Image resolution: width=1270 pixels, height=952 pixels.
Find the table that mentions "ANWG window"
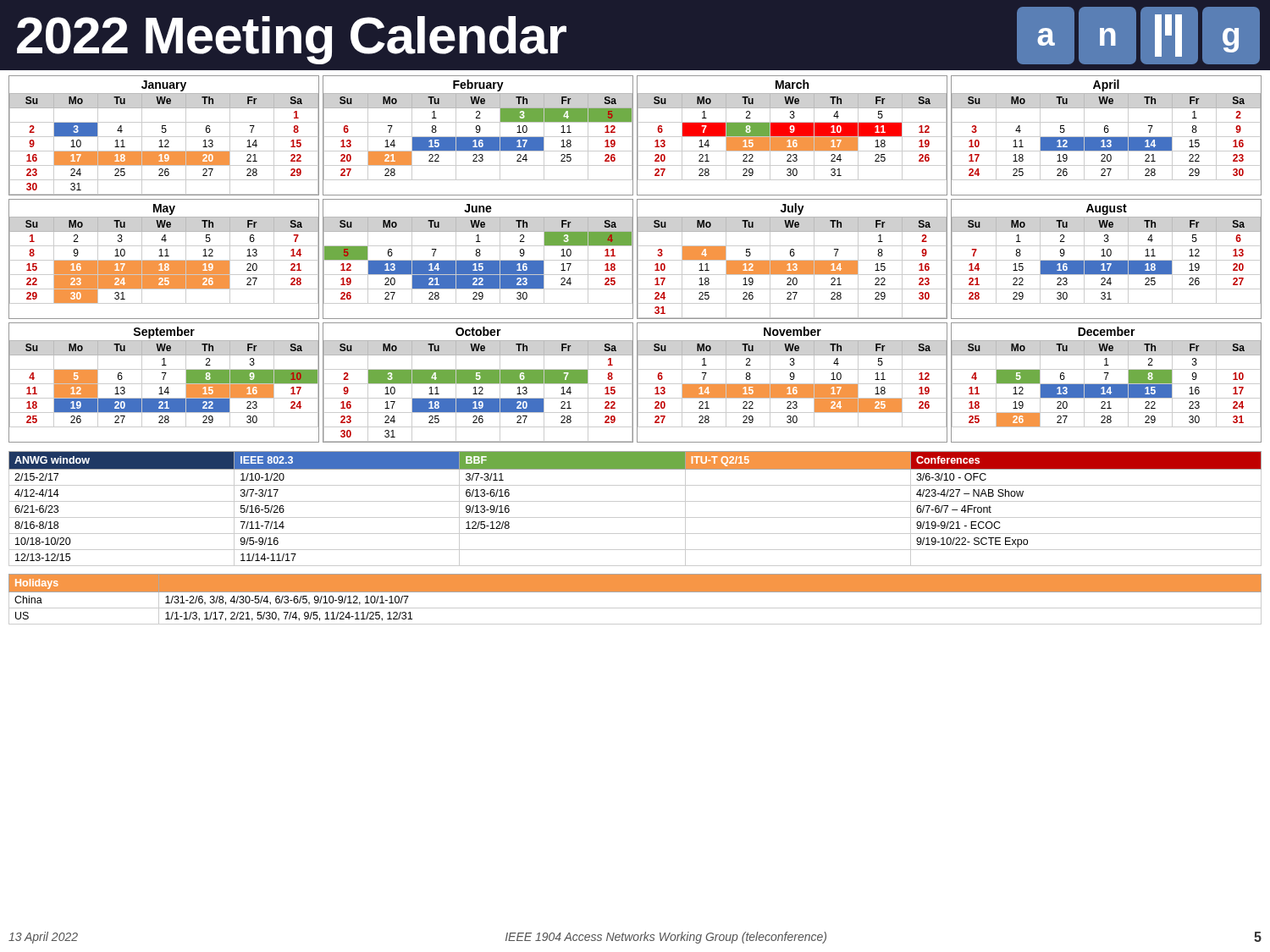tap(635, 508)
